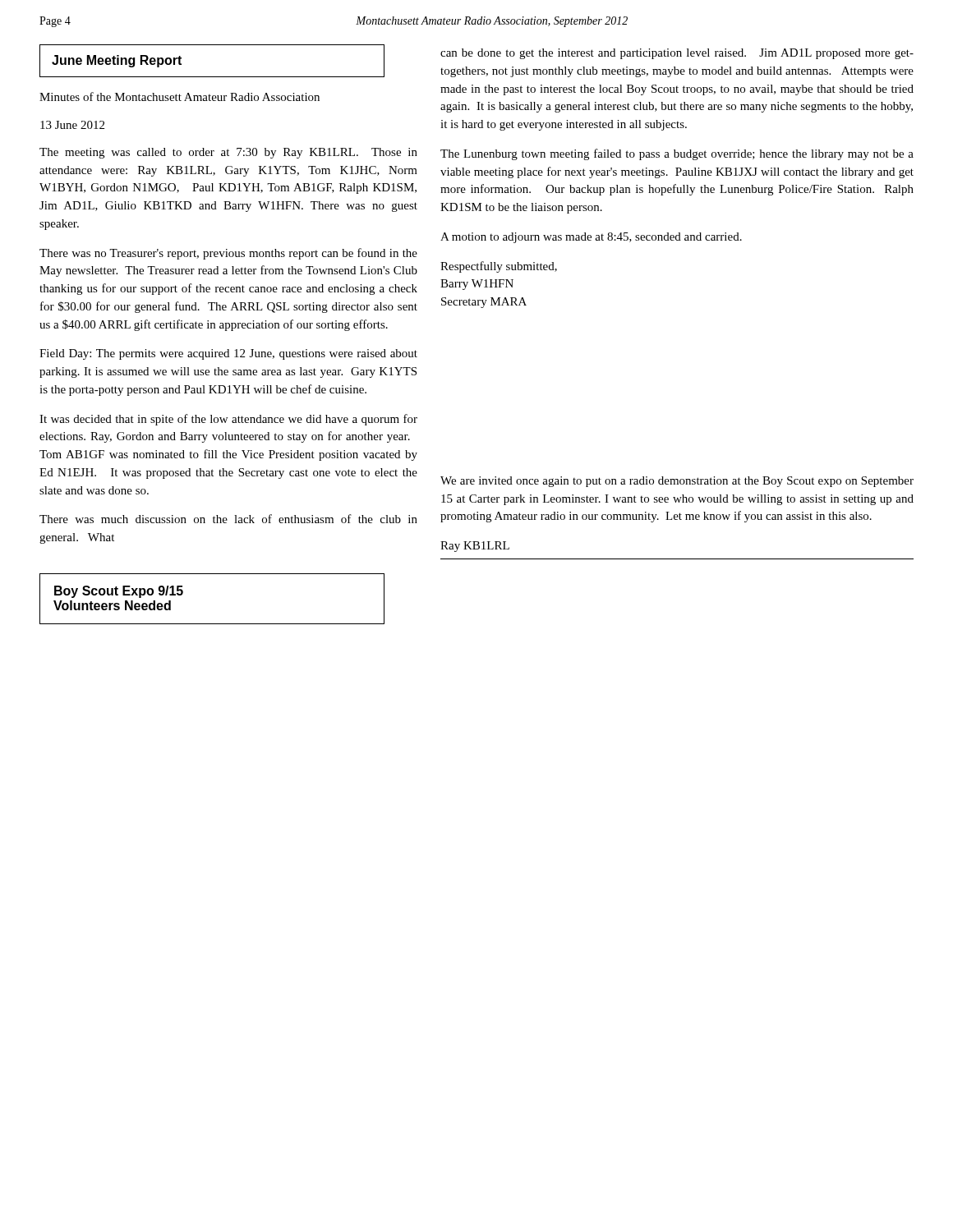Click on the text block starting "There was no"
The image size is (953, 1232).
(228, 288)
